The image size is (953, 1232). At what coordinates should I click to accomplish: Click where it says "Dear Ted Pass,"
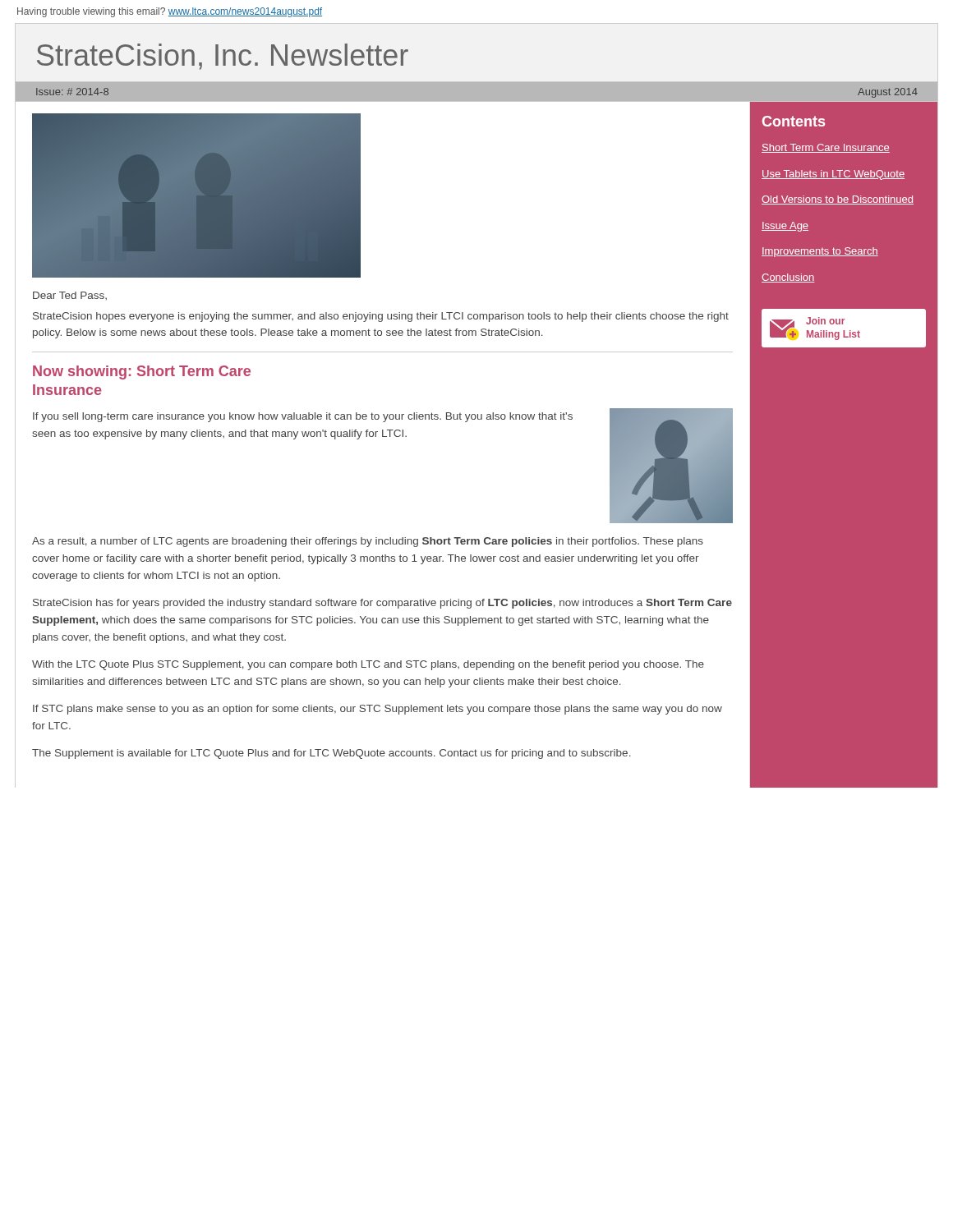coord(70,295)
